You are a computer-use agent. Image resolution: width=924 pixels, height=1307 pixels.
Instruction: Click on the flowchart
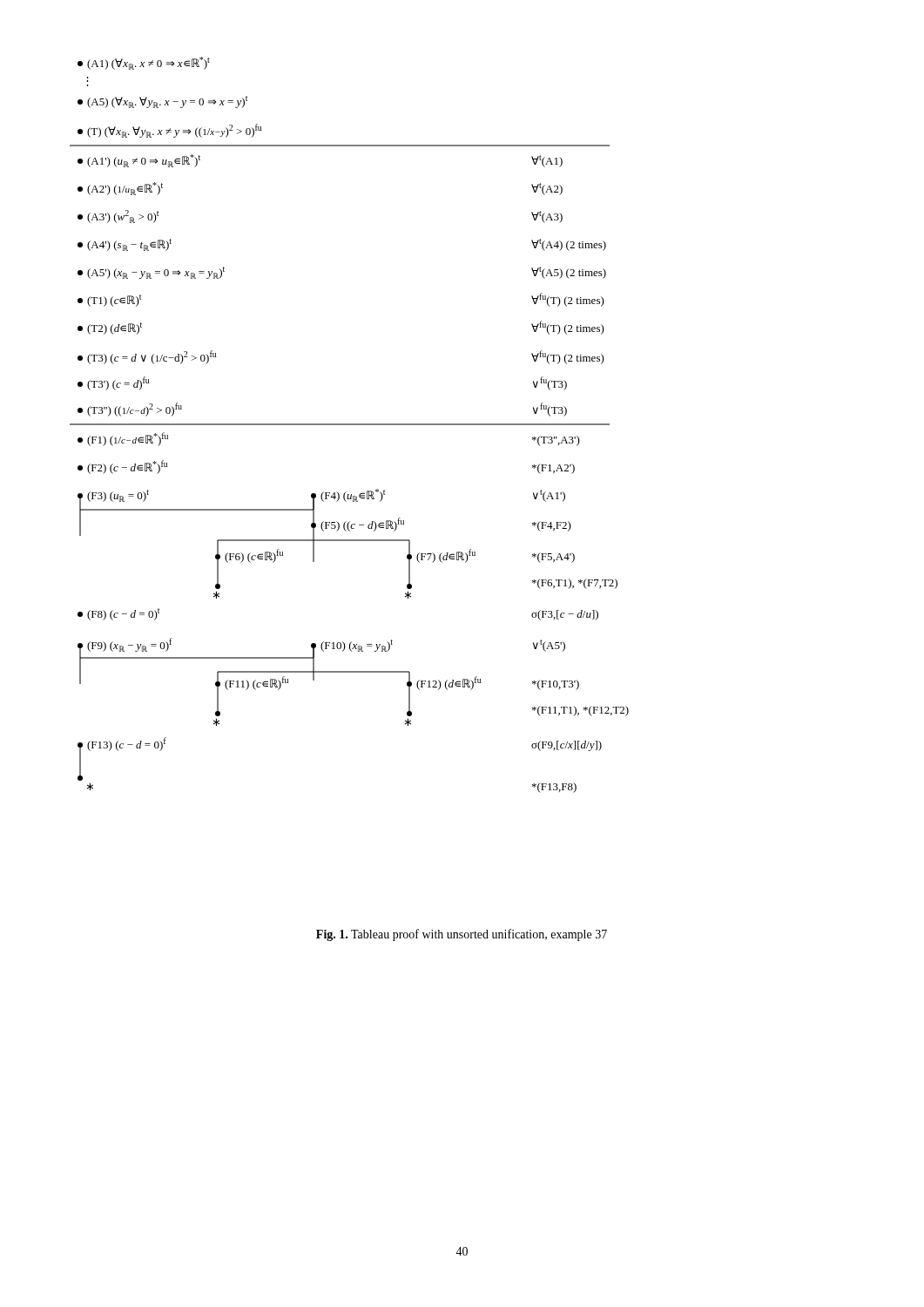click(457, 479)
